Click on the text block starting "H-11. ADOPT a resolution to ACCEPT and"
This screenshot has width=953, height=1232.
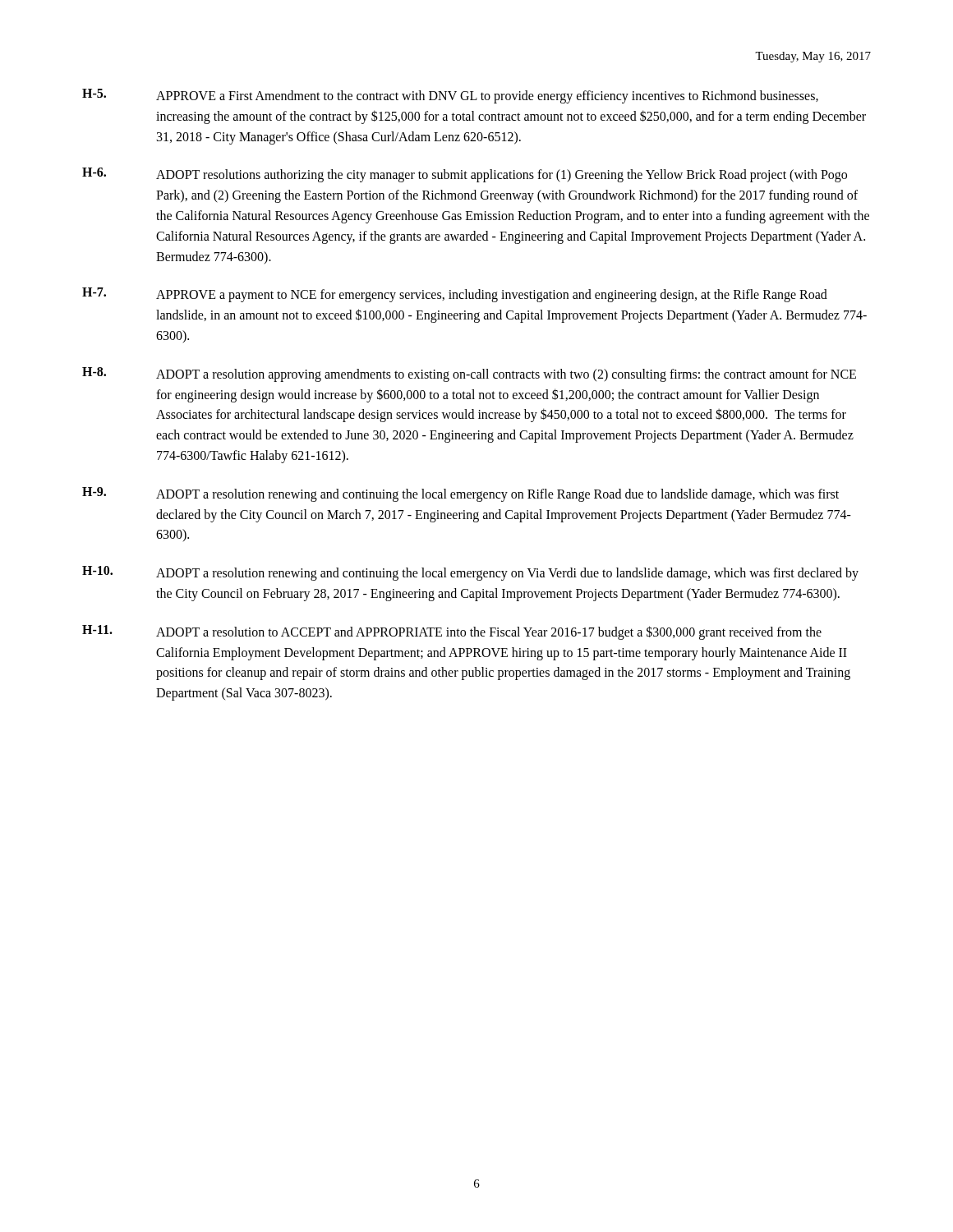point(476,663)
